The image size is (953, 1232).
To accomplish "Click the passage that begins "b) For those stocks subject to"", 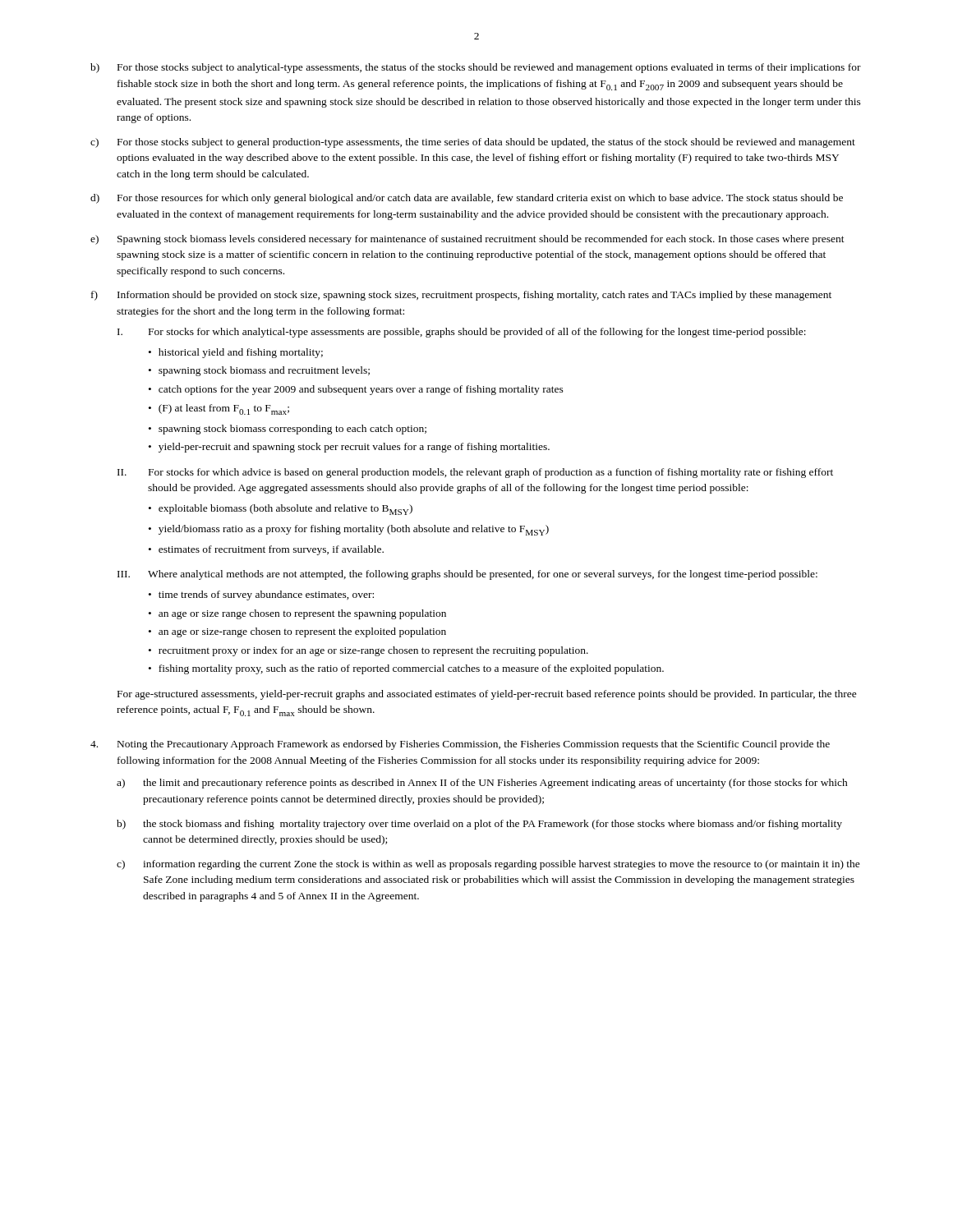I will 476,92.
